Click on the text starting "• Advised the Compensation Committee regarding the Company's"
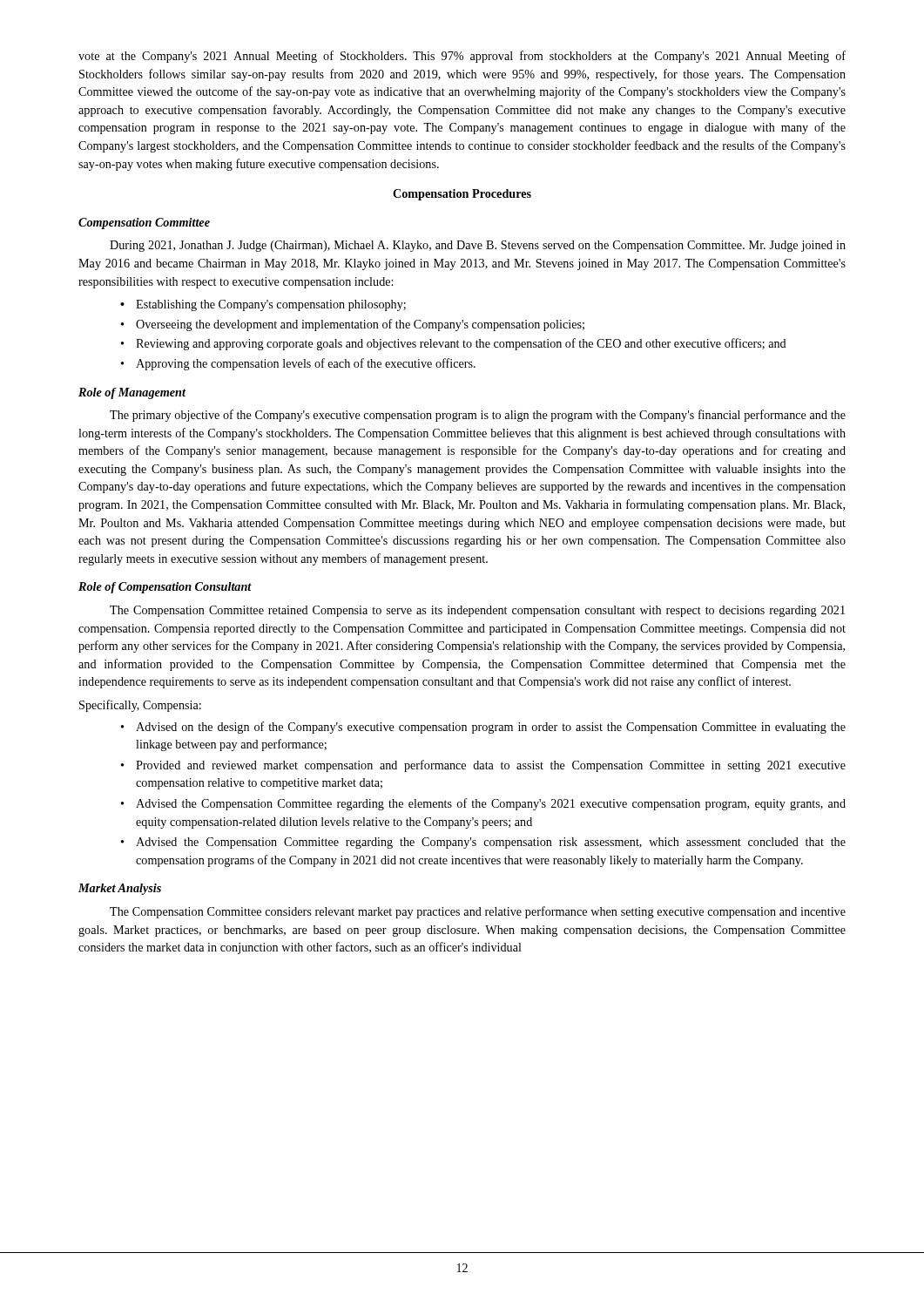 point(483,851)
